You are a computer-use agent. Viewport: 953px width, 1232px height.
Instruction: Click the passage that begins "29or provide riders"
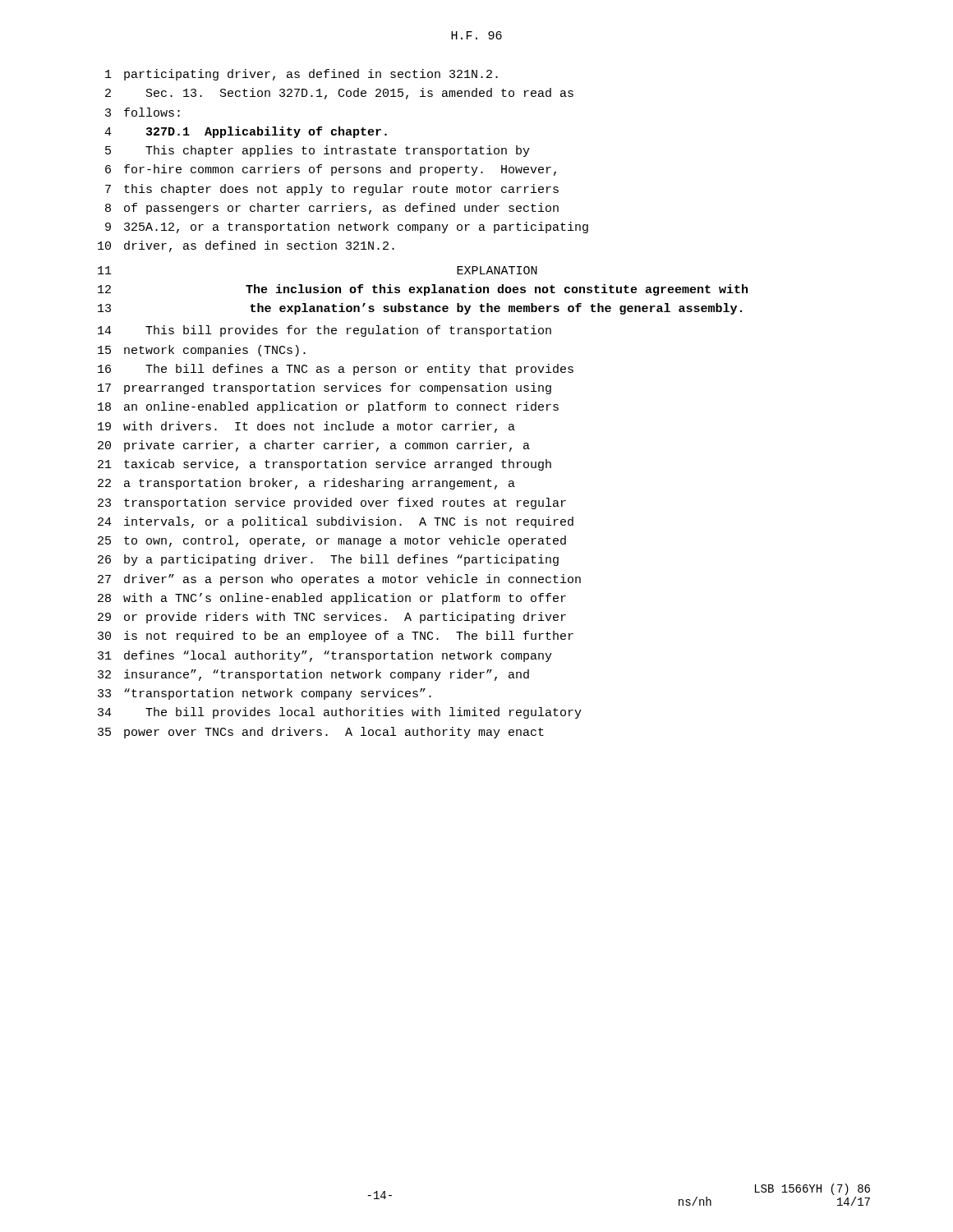coord(325,618)
